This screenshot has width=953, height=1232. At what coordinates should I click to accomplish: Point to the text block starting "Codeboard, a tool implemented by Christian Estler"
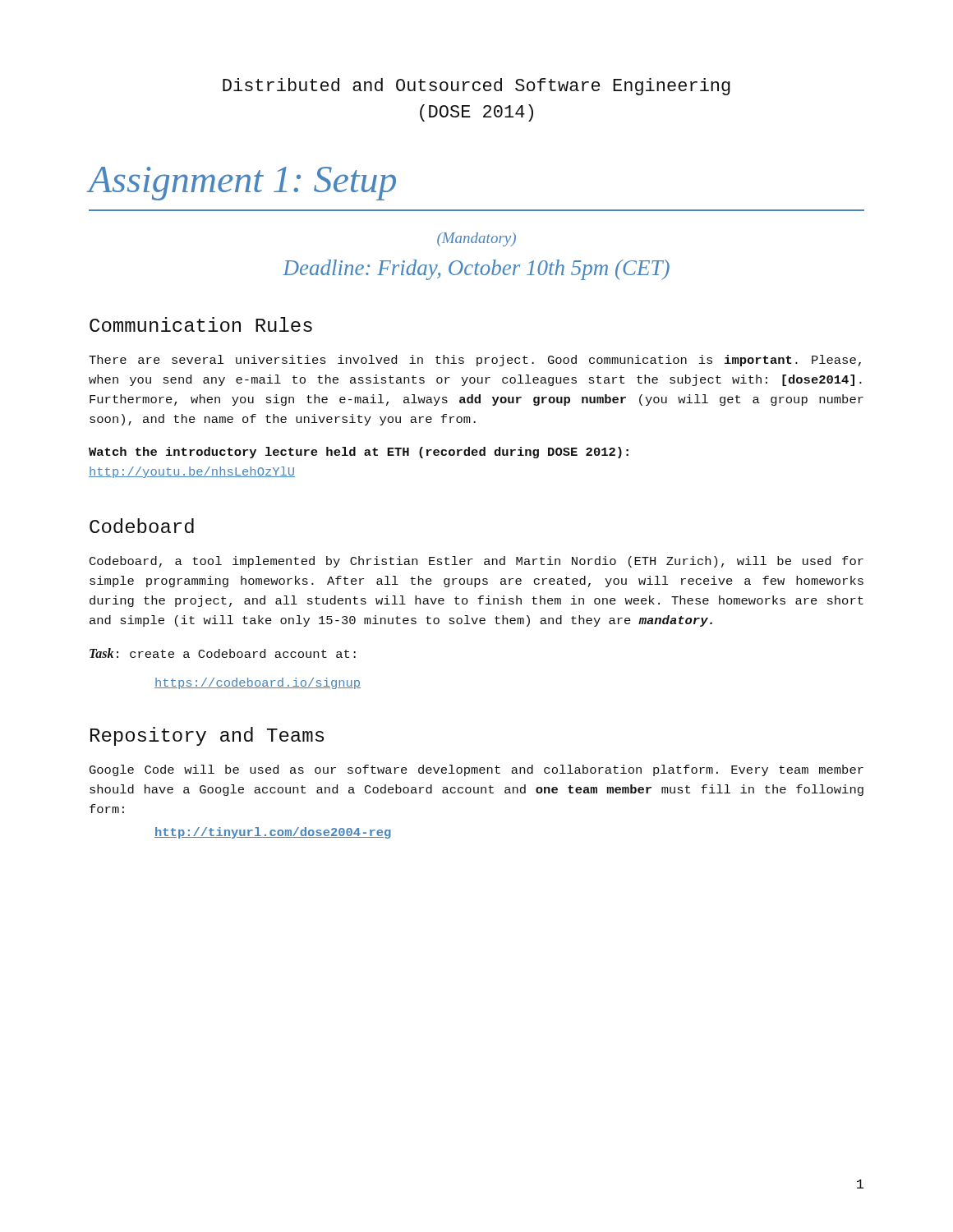[476, 591]
